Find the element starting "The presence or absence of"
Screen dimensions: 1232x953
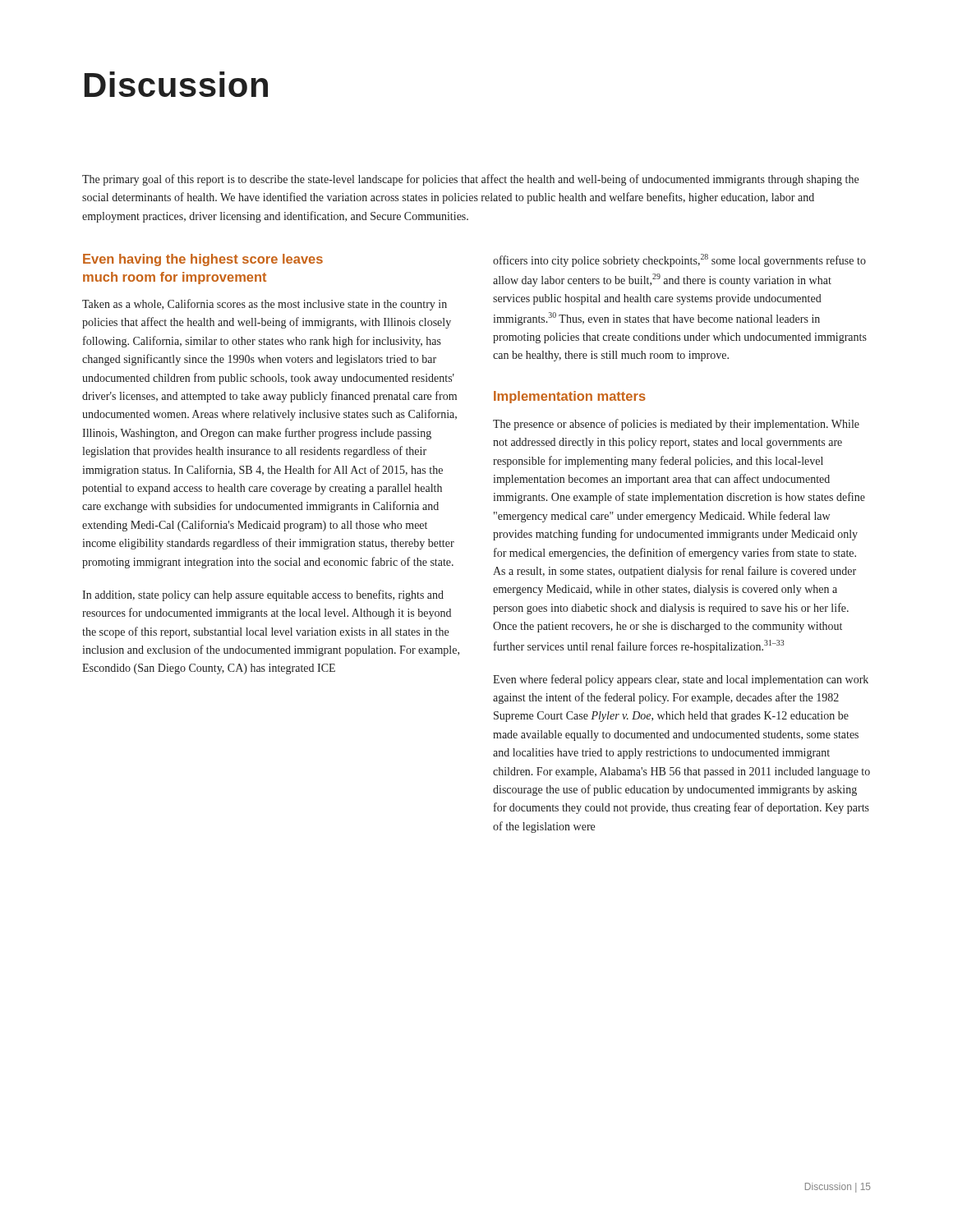point(679,535)
